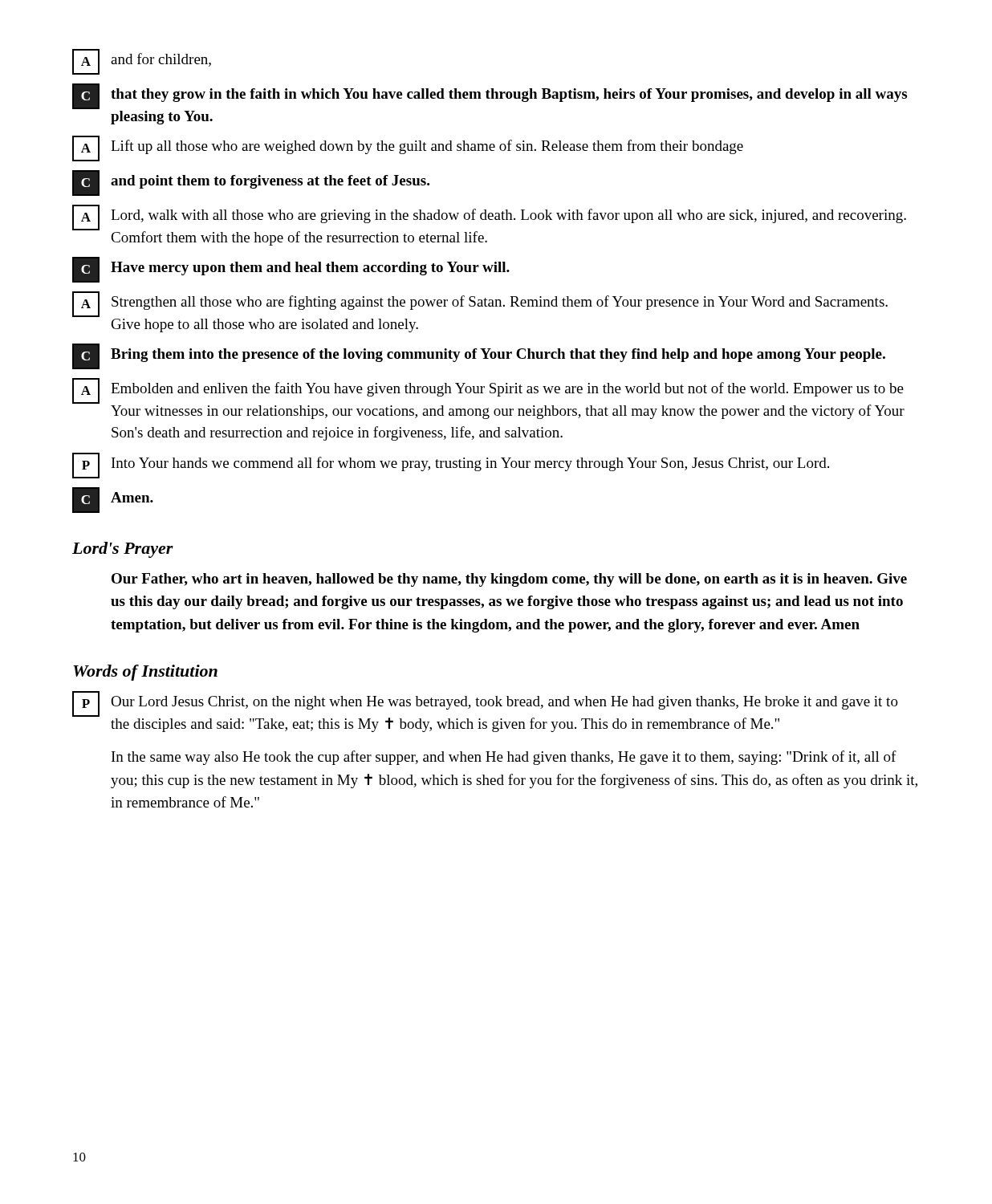Click on the passage starting "Words of Institution"
The width and height of the screenshot is (992, 1204).
[x=145, y=671]
